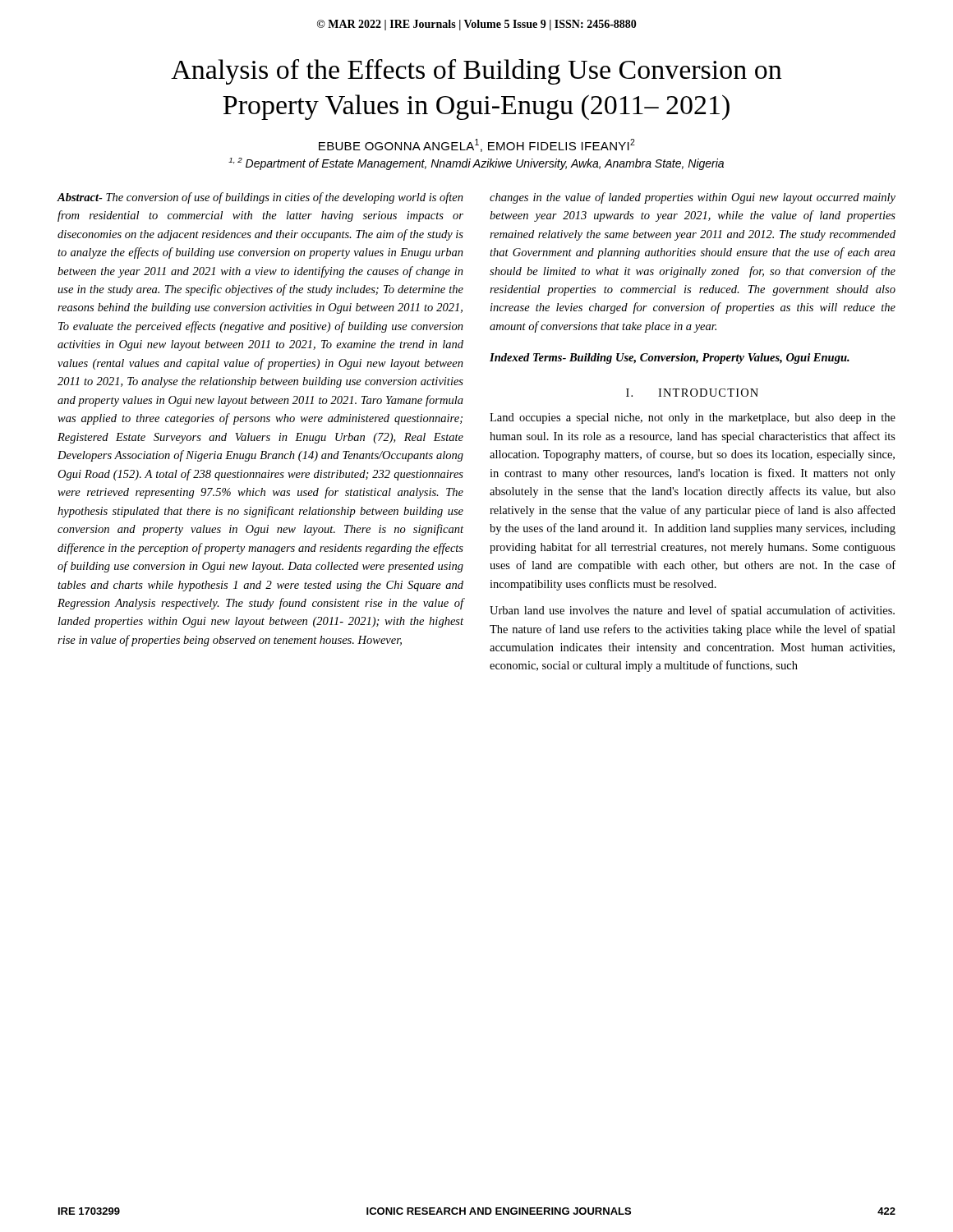Image resolution: width=953 pixels, height=1232 pixels.
Task: Locate the text block that says "Indexed Terms- Building Use, Conversion, Property"
Action: 670,358
